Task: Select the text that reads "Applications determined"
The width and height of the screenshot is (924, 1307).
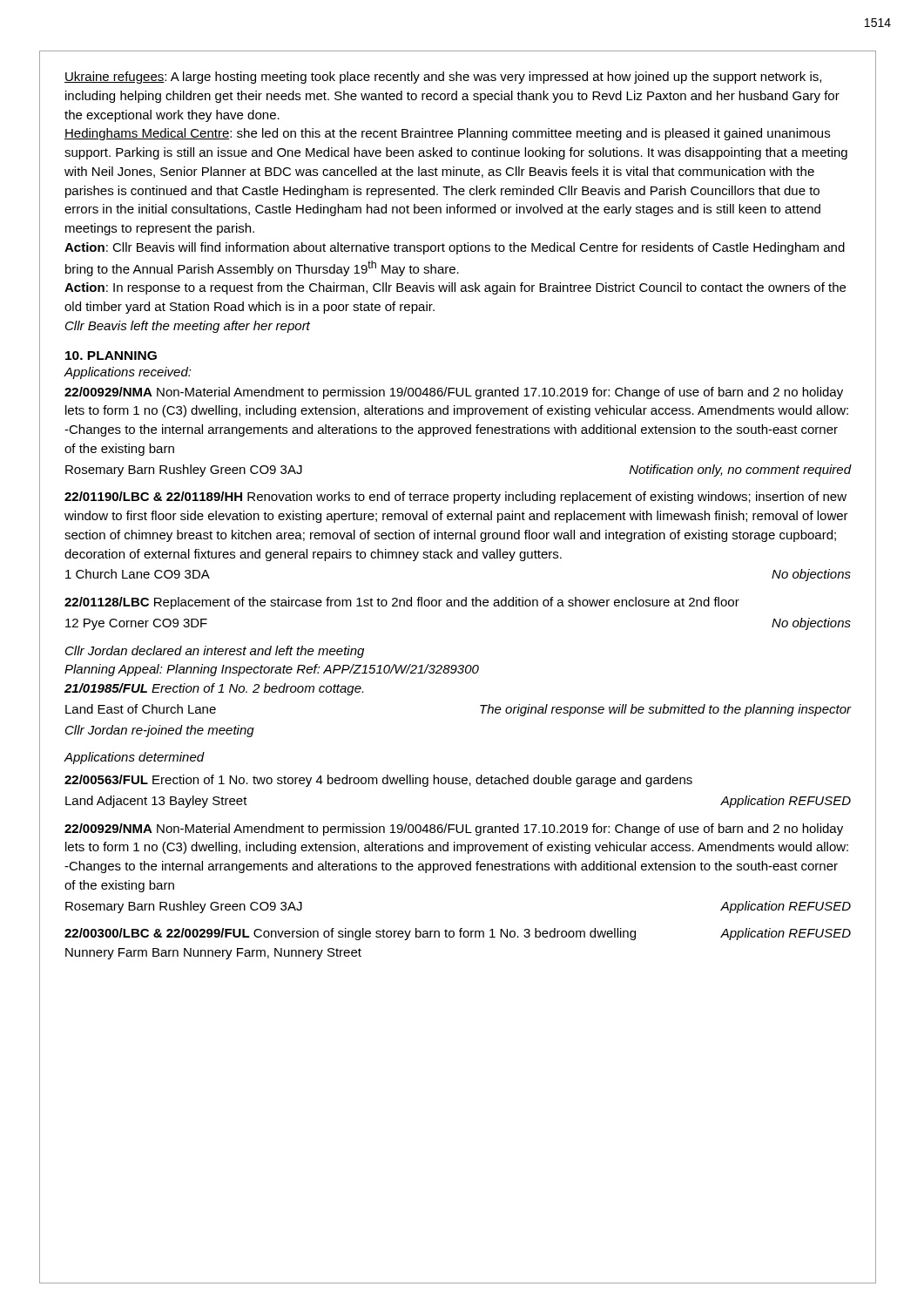Action: coord(134,757)
